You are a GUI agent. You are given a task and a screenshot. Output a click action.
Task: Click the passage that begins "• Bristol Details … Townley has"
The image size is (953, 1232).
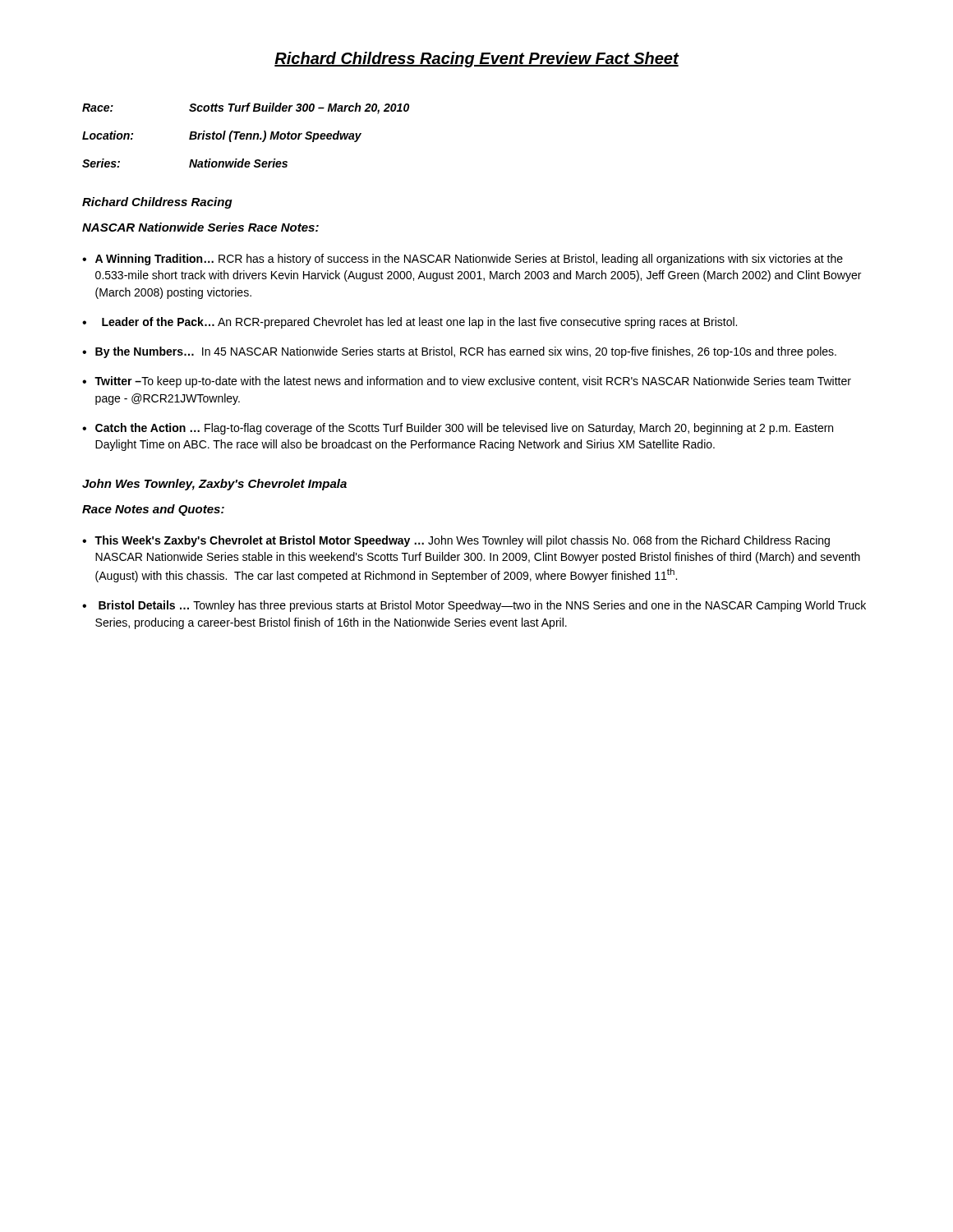point(476,614)
